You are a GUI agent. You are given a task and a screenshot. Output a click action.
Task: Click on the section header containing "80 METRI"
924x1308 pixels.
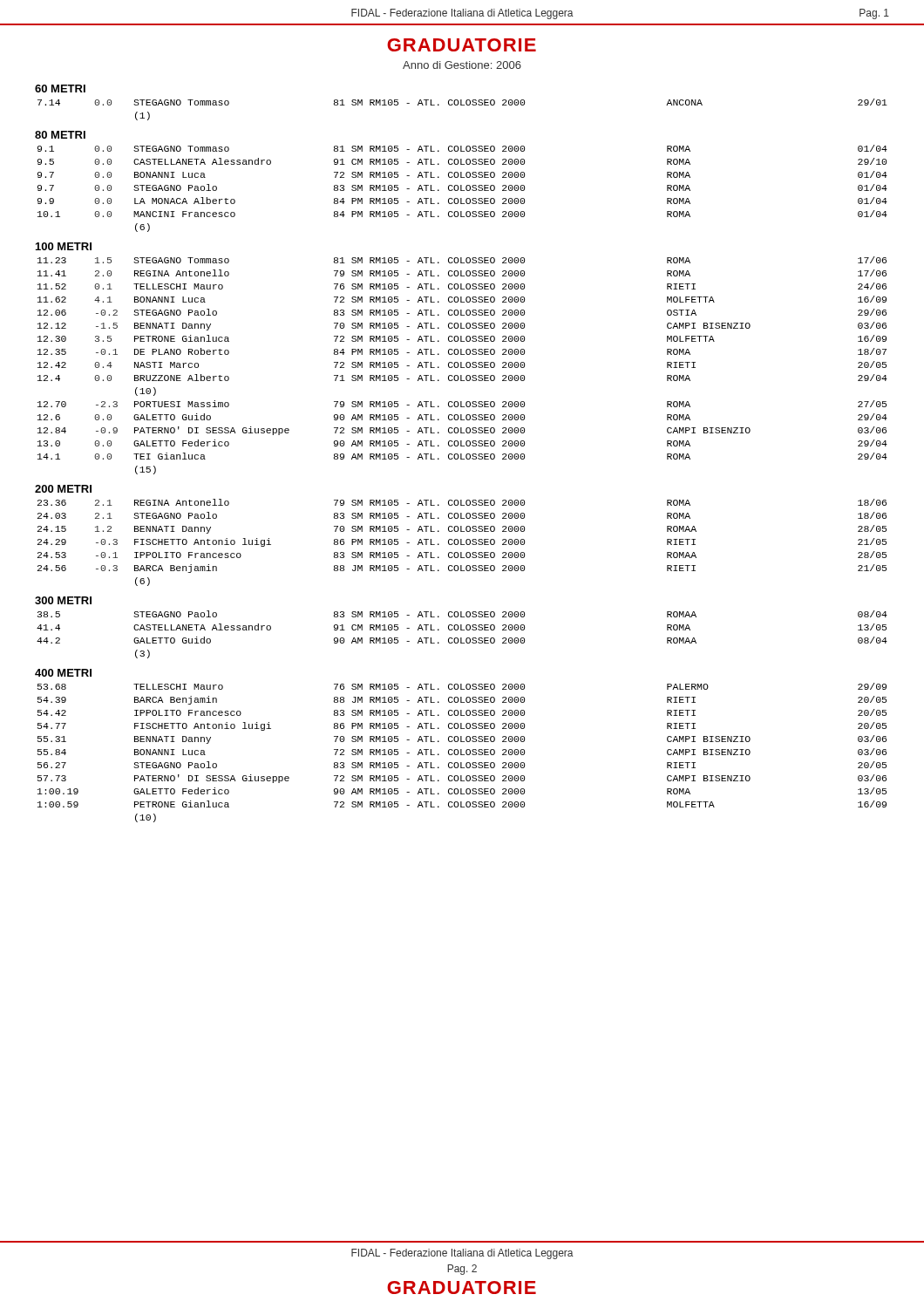pos(60,135)
